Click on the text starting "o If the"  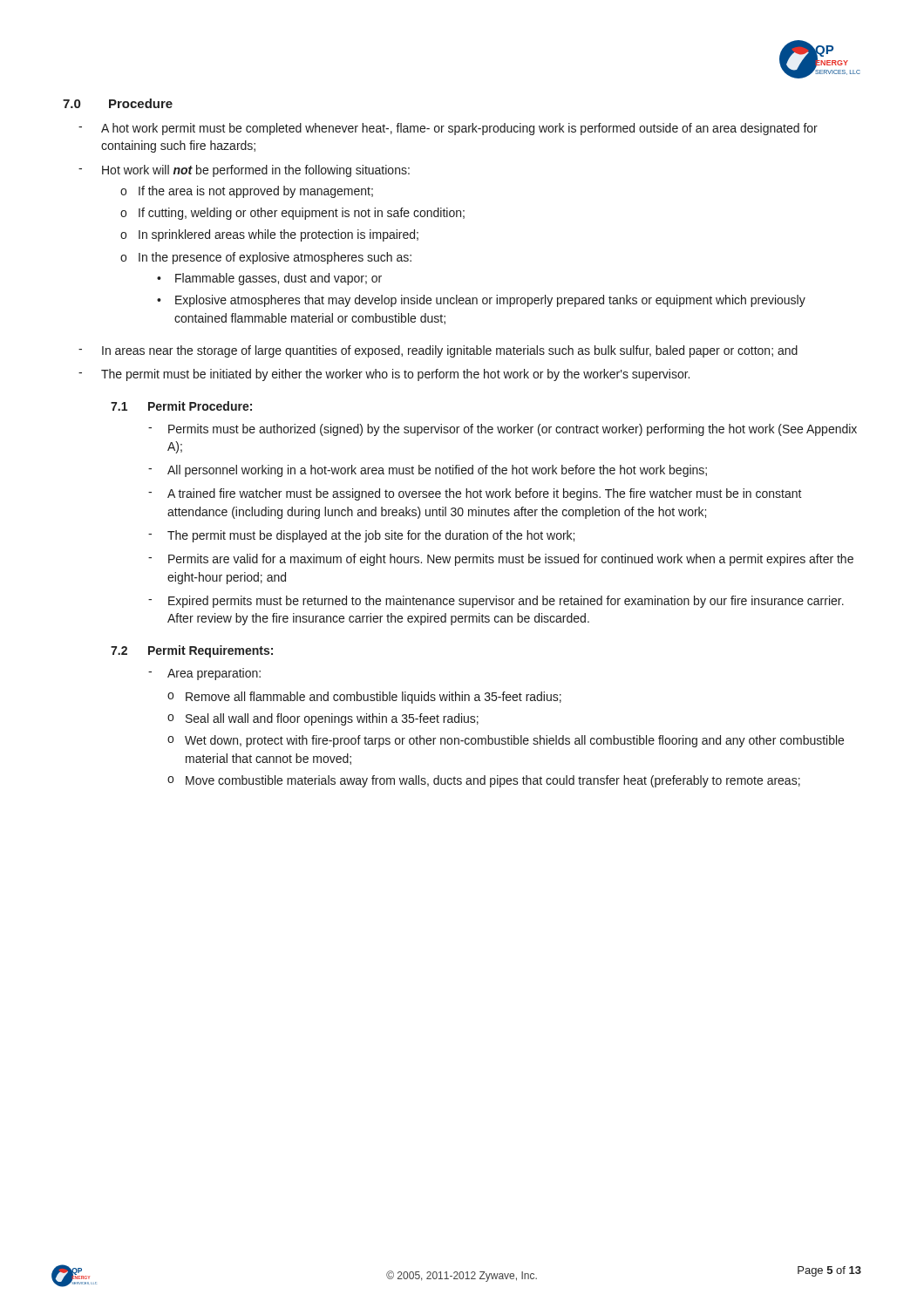click(247, 192)
